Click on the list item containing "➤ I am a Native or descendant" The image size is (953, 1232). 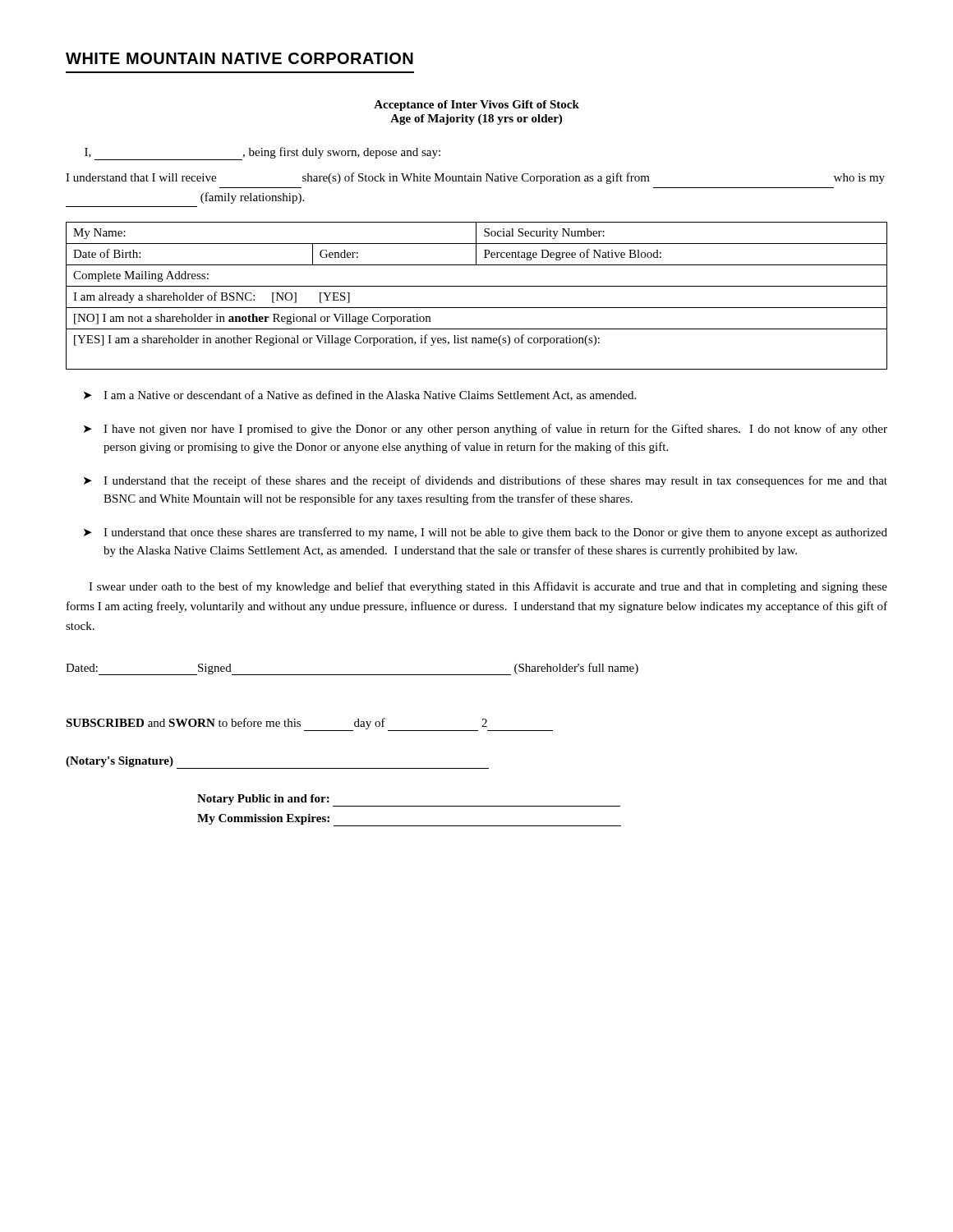click(485, 395)
